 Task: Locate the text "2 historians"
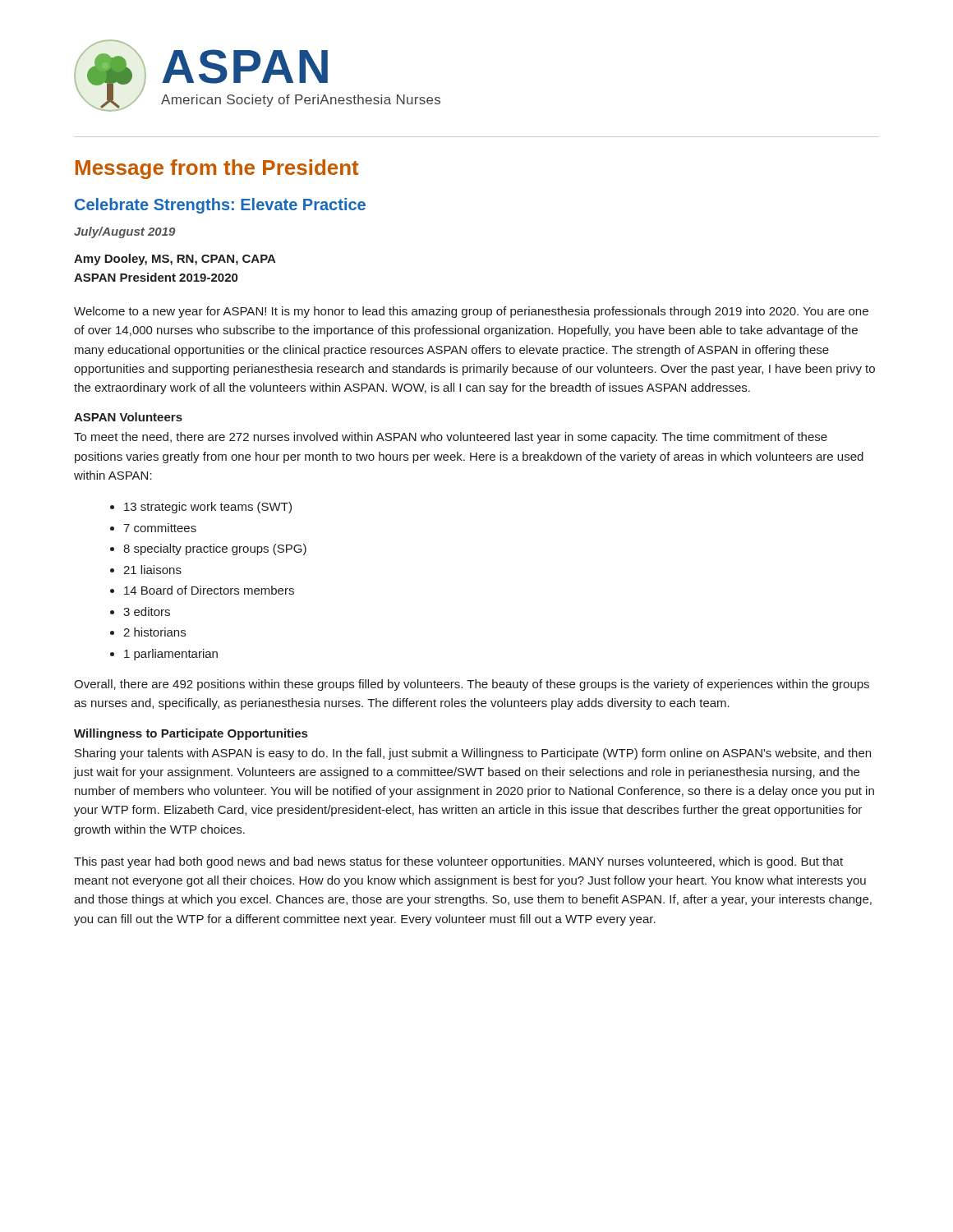pos(155,632)
